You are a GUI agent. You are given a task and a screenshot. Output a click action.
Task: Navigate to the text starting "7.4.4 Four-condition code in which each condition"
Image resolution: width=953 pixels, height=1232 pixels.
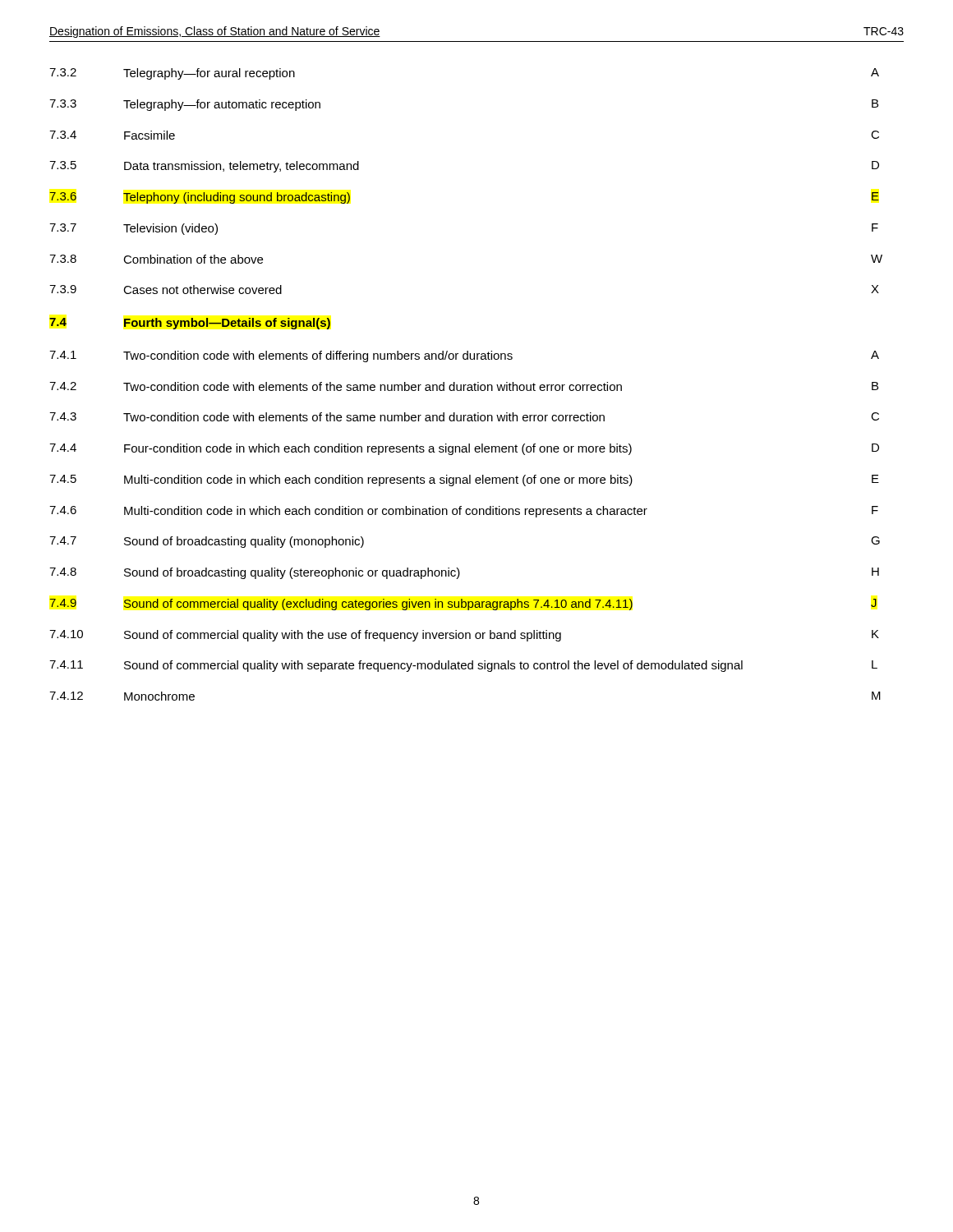[476, 448]
